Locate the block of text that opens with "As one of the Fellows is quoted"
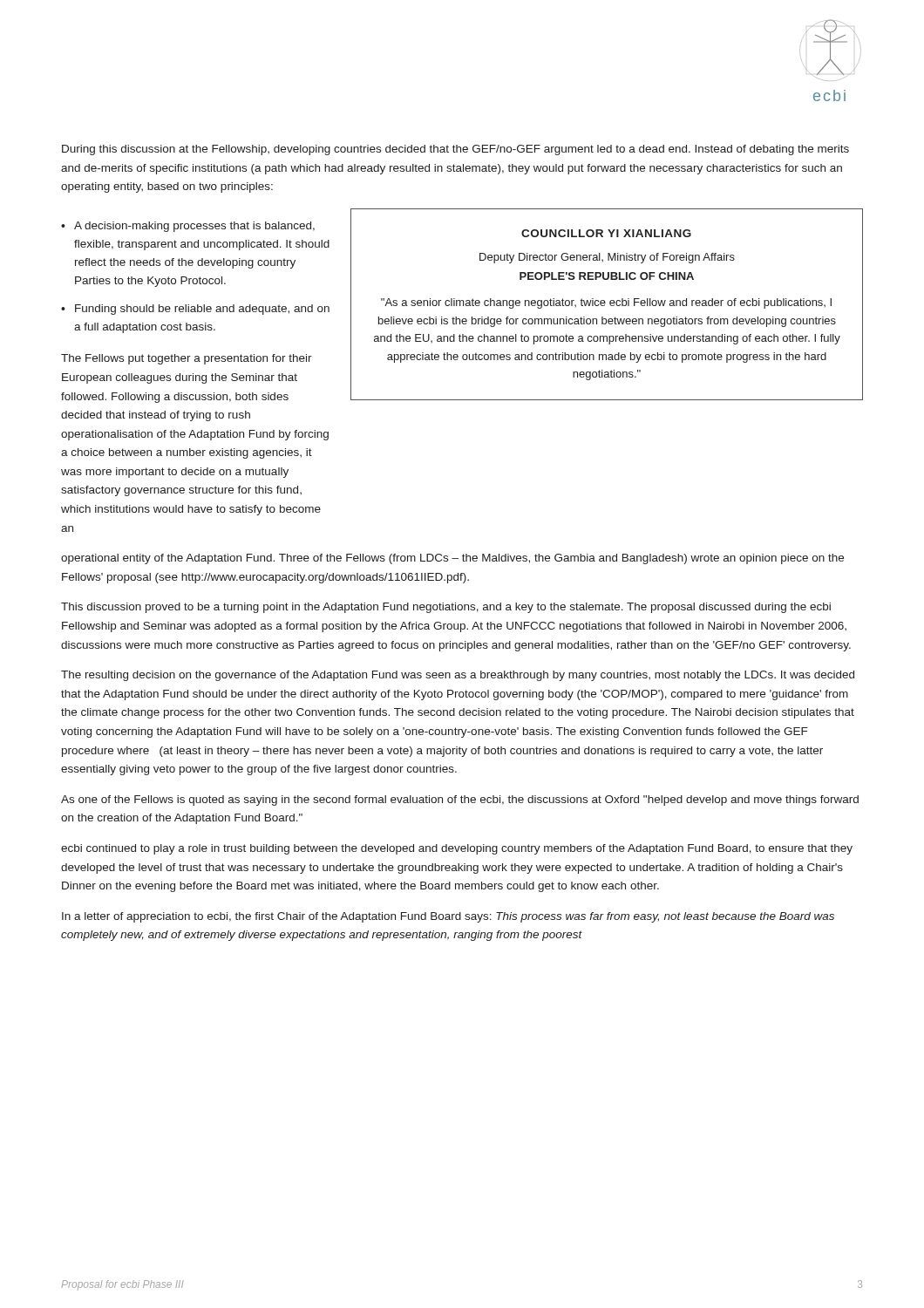 (460, 808)
